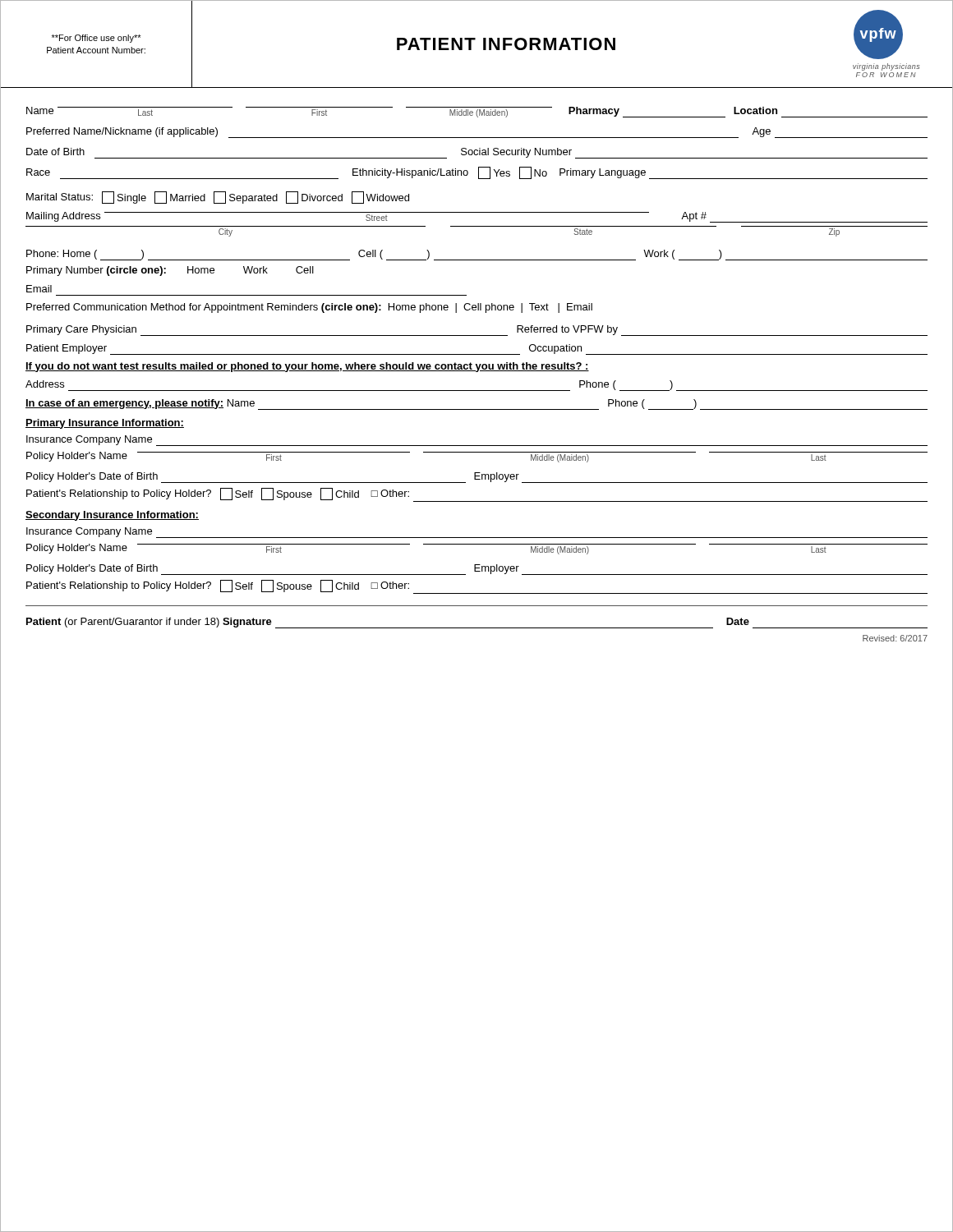Locate the element starting "Address Phone ( )"
This screenshot has width=953, height=1232.
(x=476, y=383)
